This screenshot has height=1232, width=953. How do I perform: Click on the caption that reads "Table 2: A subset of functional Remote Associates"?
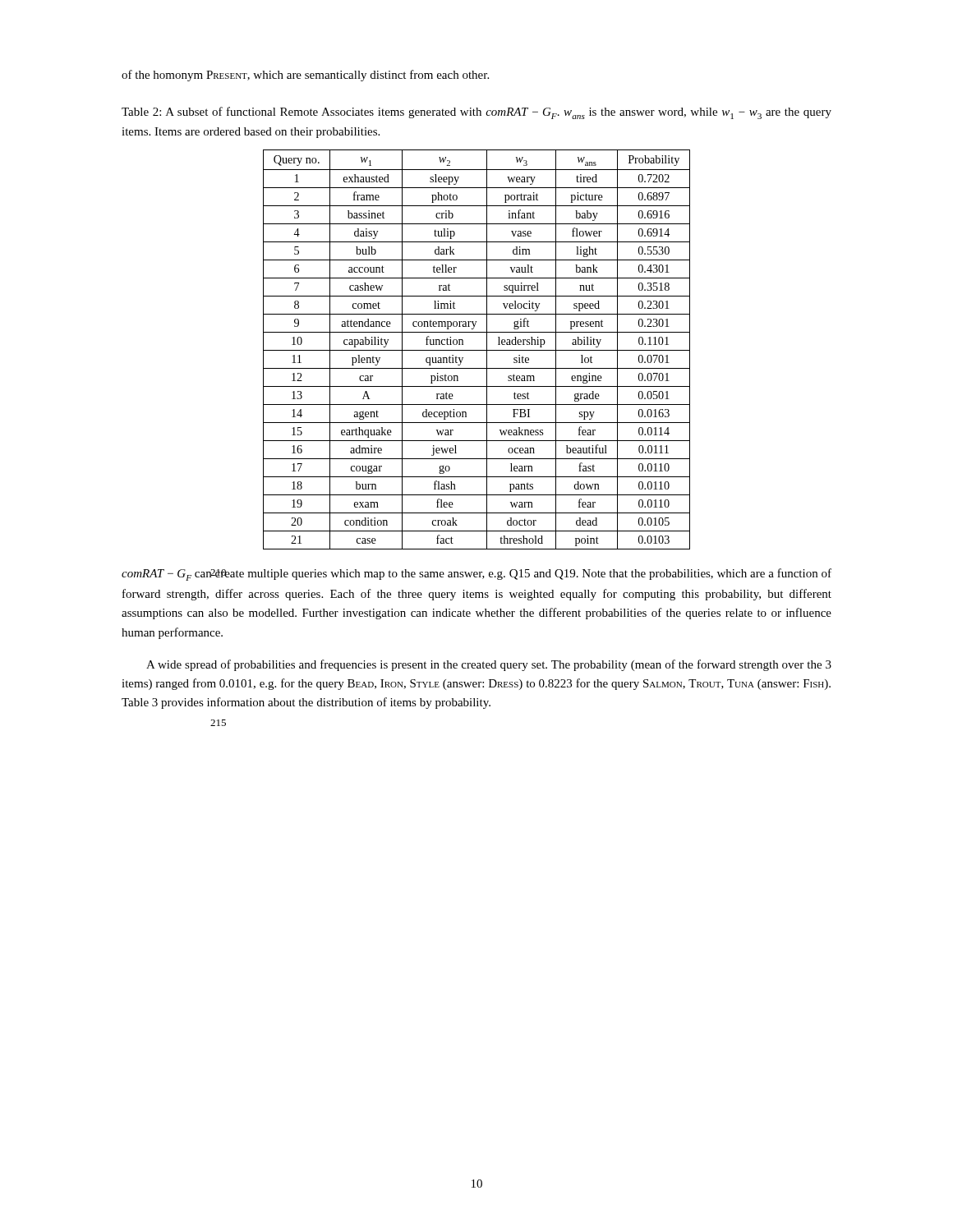tap(476, 121)
